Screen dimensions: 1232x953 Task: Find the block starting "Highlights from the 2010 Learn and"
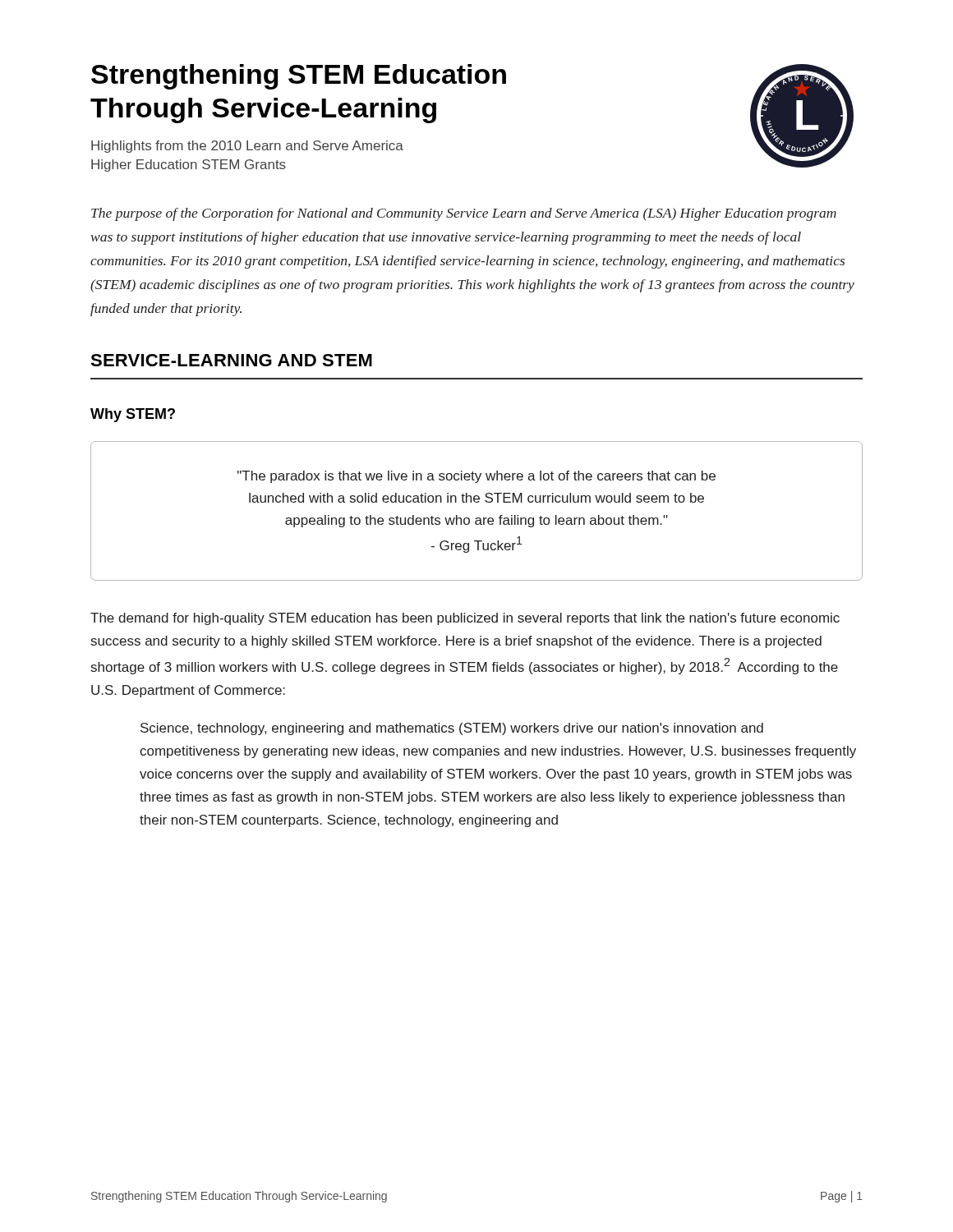coord(247,155)
